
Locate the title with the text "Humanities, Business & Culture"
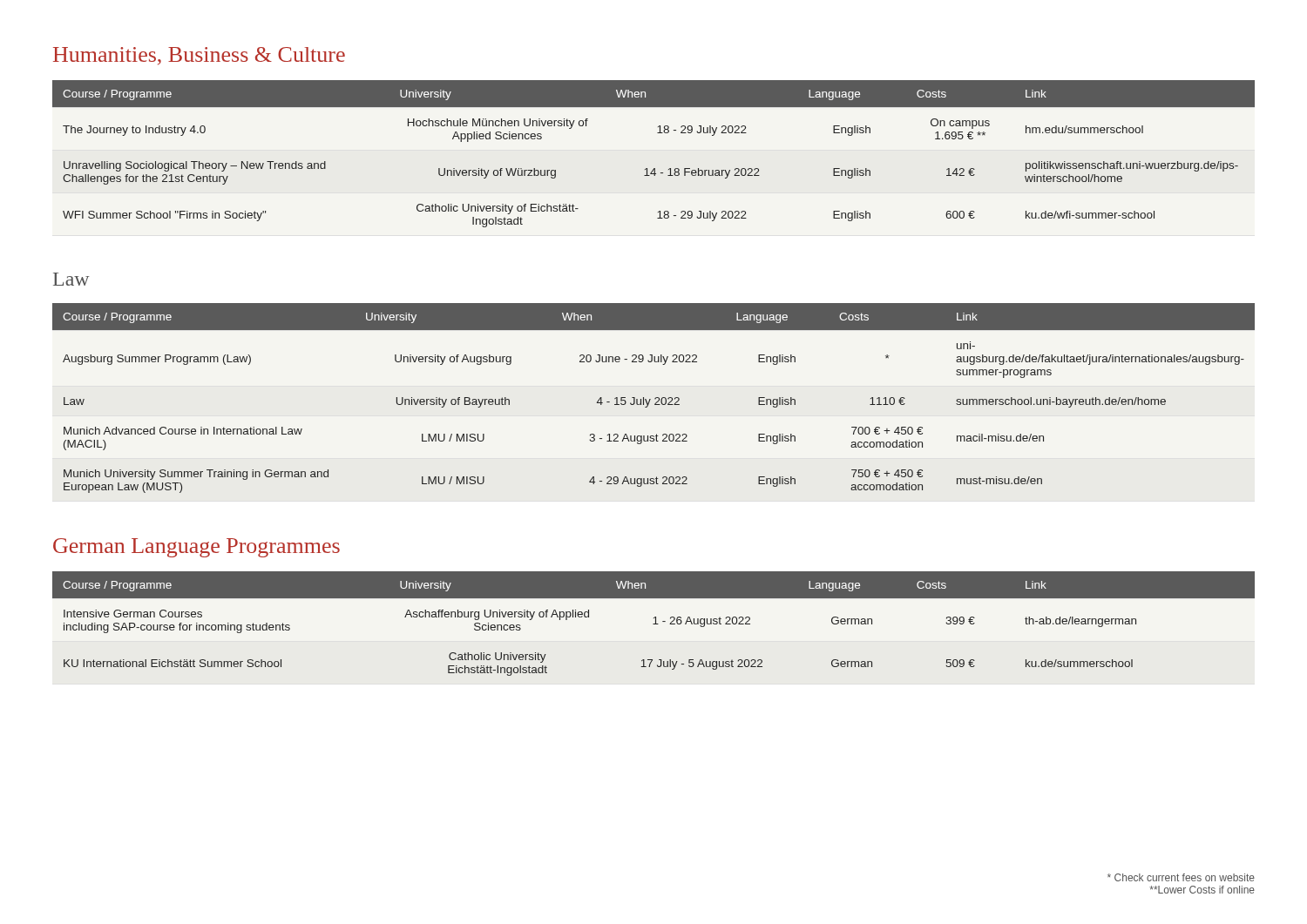(199, 56)
